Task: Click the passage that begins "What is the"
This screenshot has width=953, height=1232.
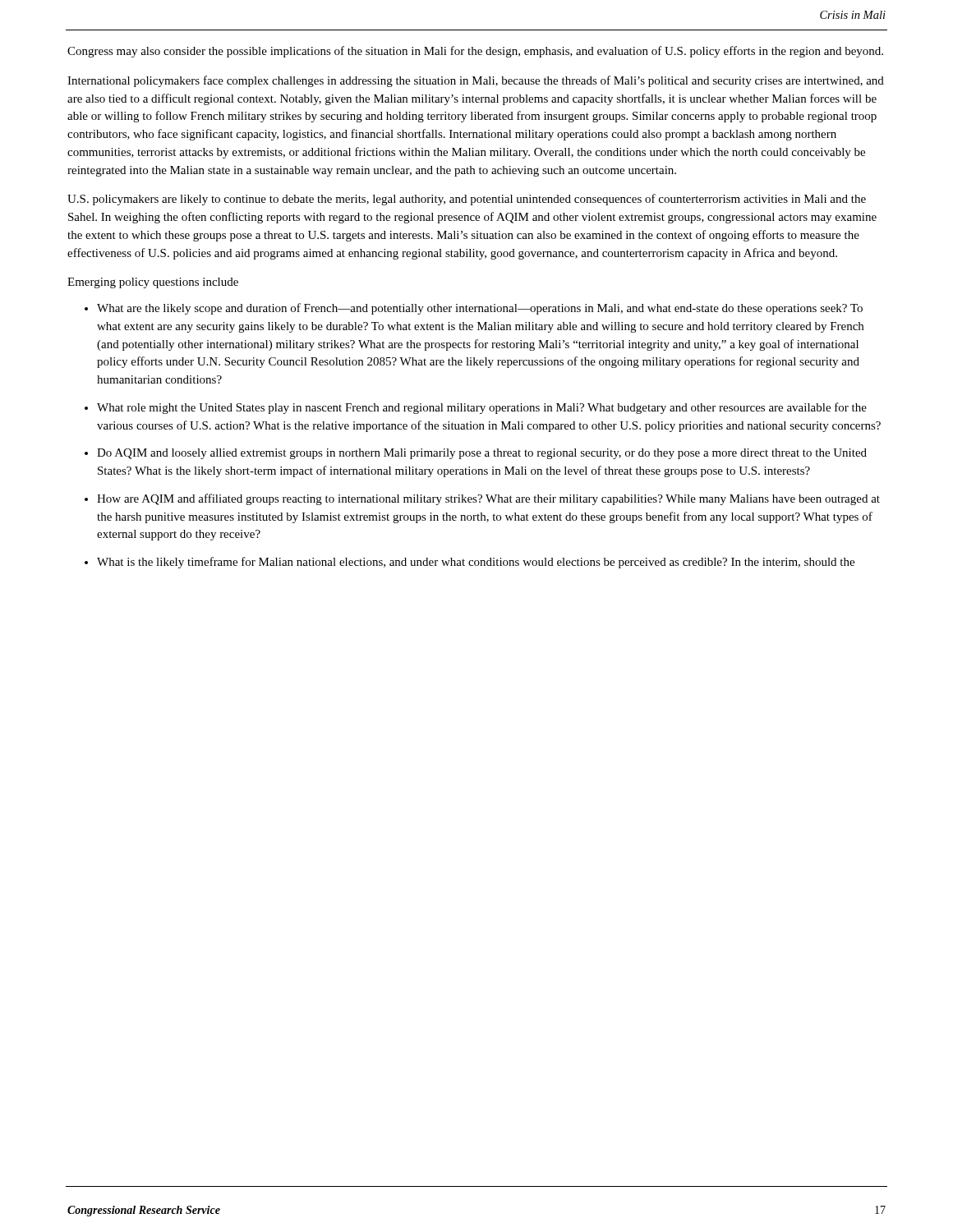Action: click(x=491, y=562)
